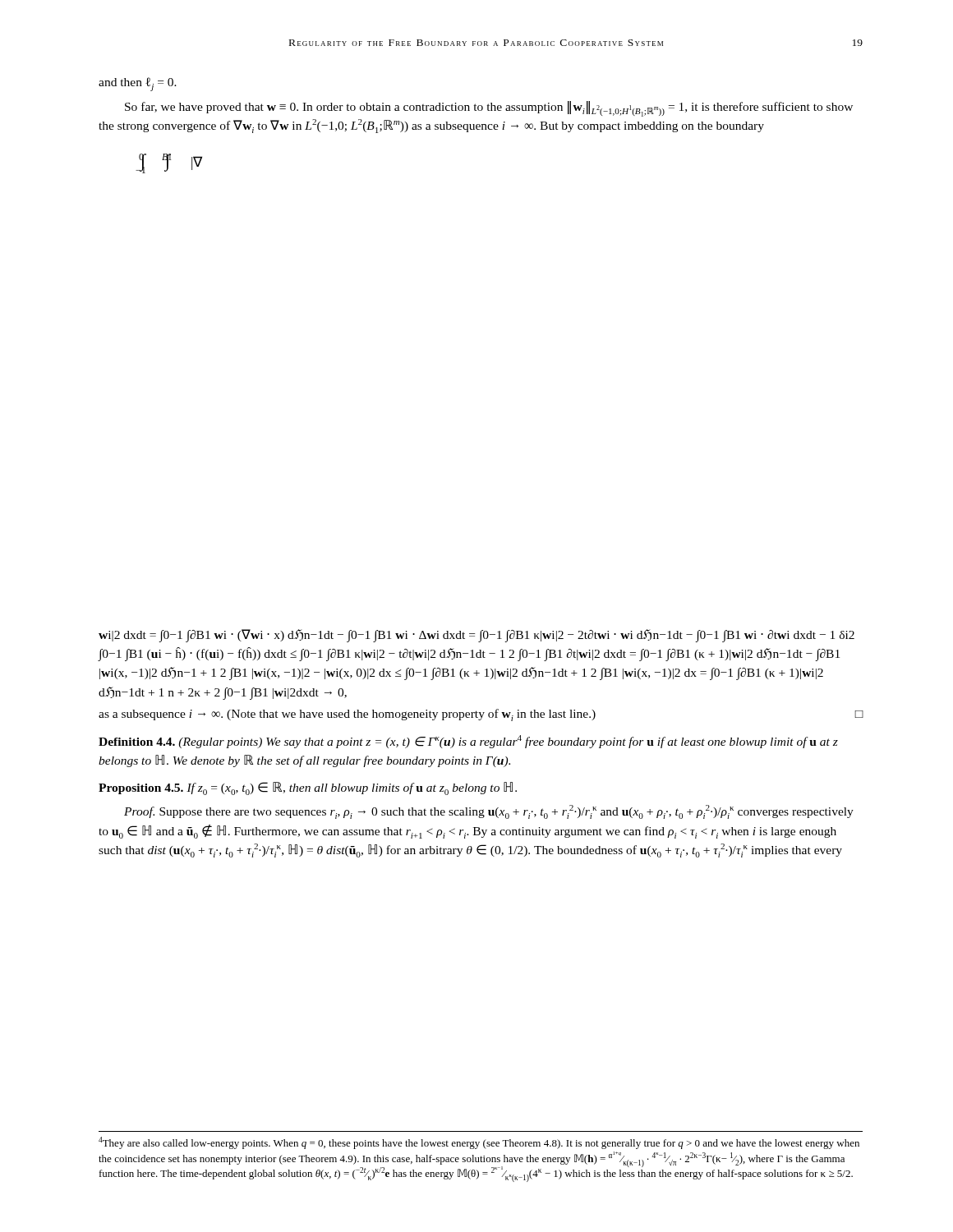Where does it say "and then ℓj = 0."?
The image size is (953, 1232).
(x=138, y=83)
